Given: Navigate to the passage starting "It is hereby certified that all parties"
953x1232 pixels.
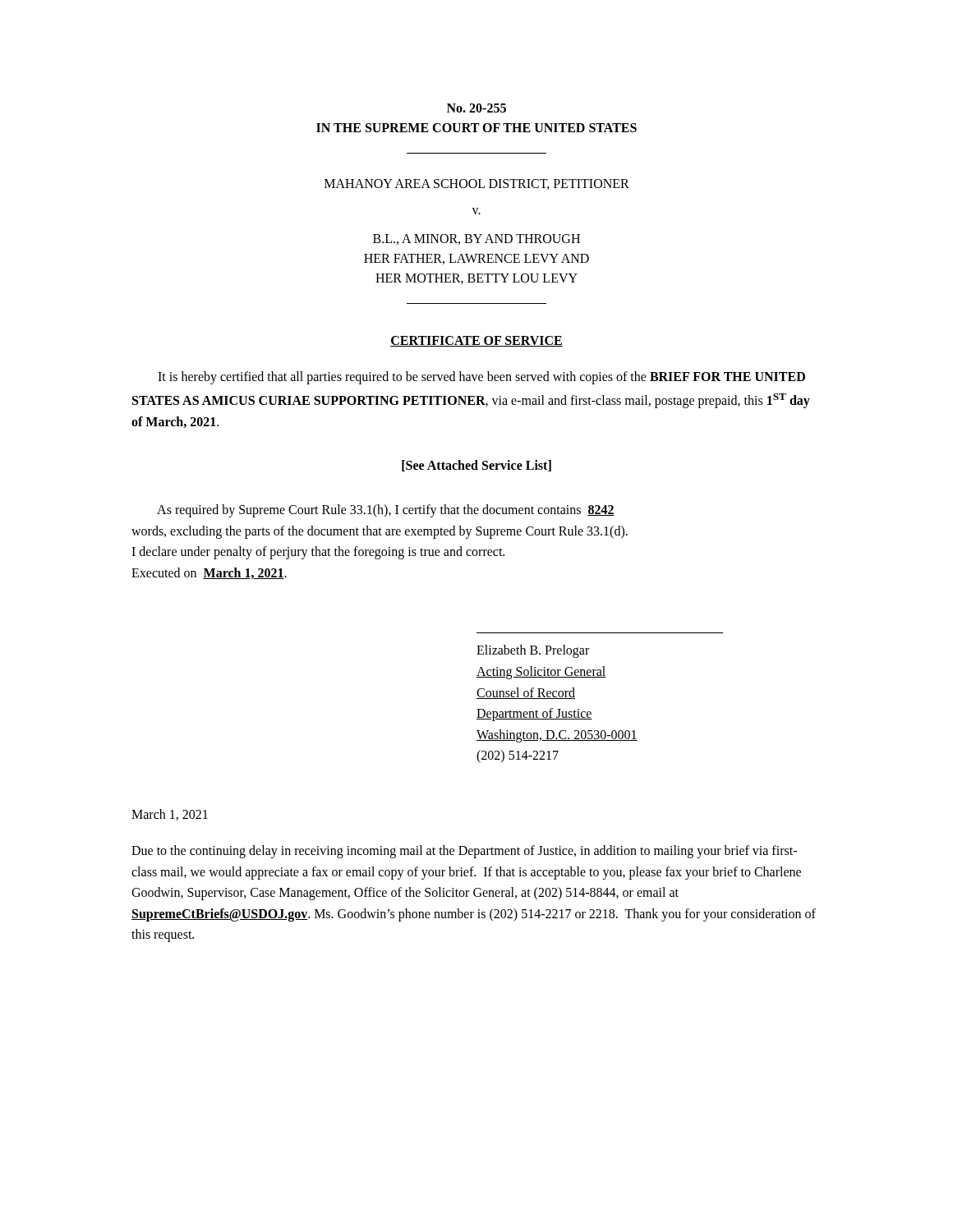Looking at the screenshot, I should [471, 399].
